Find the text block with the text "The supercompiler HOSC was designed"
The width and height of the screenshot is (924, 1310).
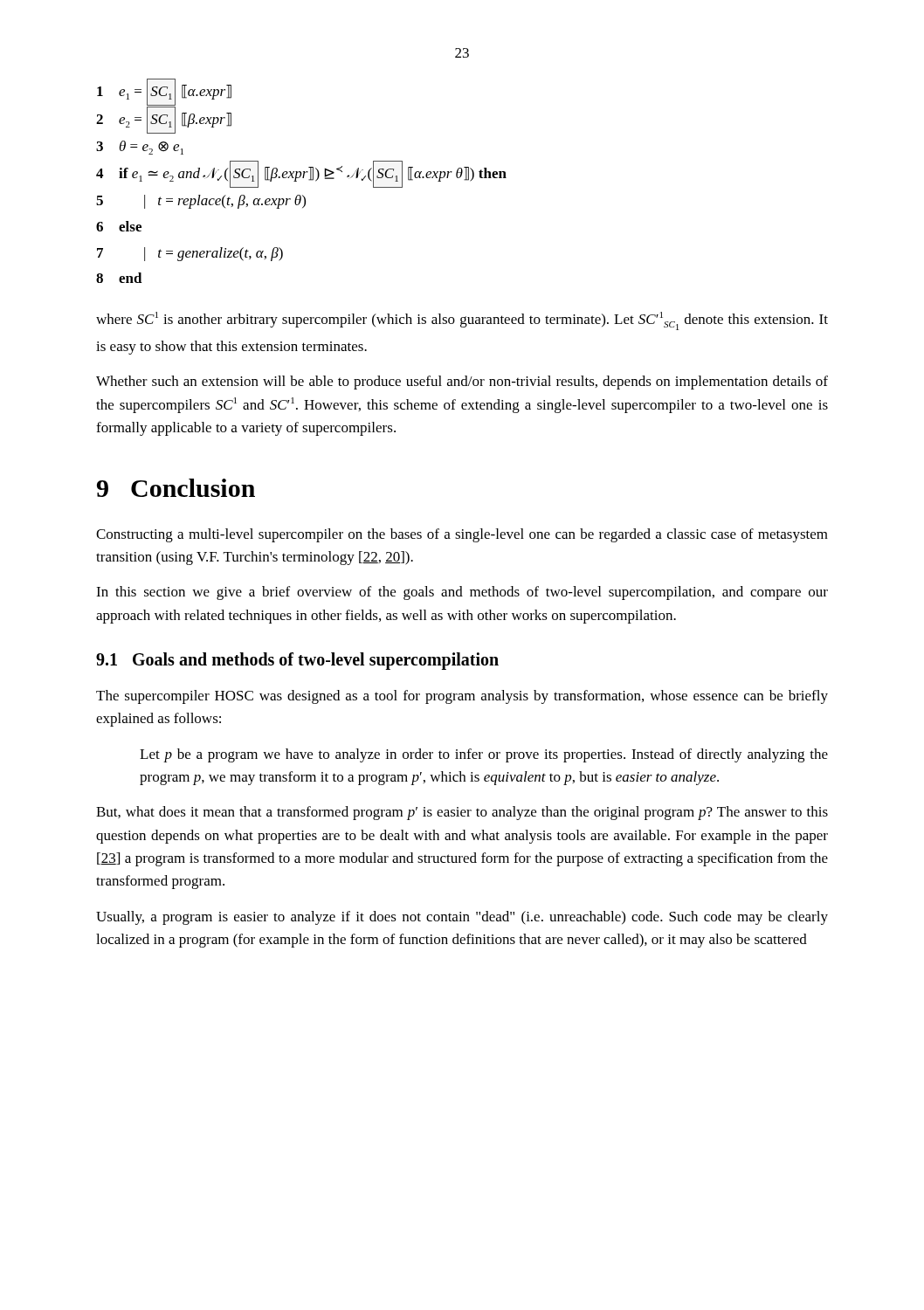point(462,707)
